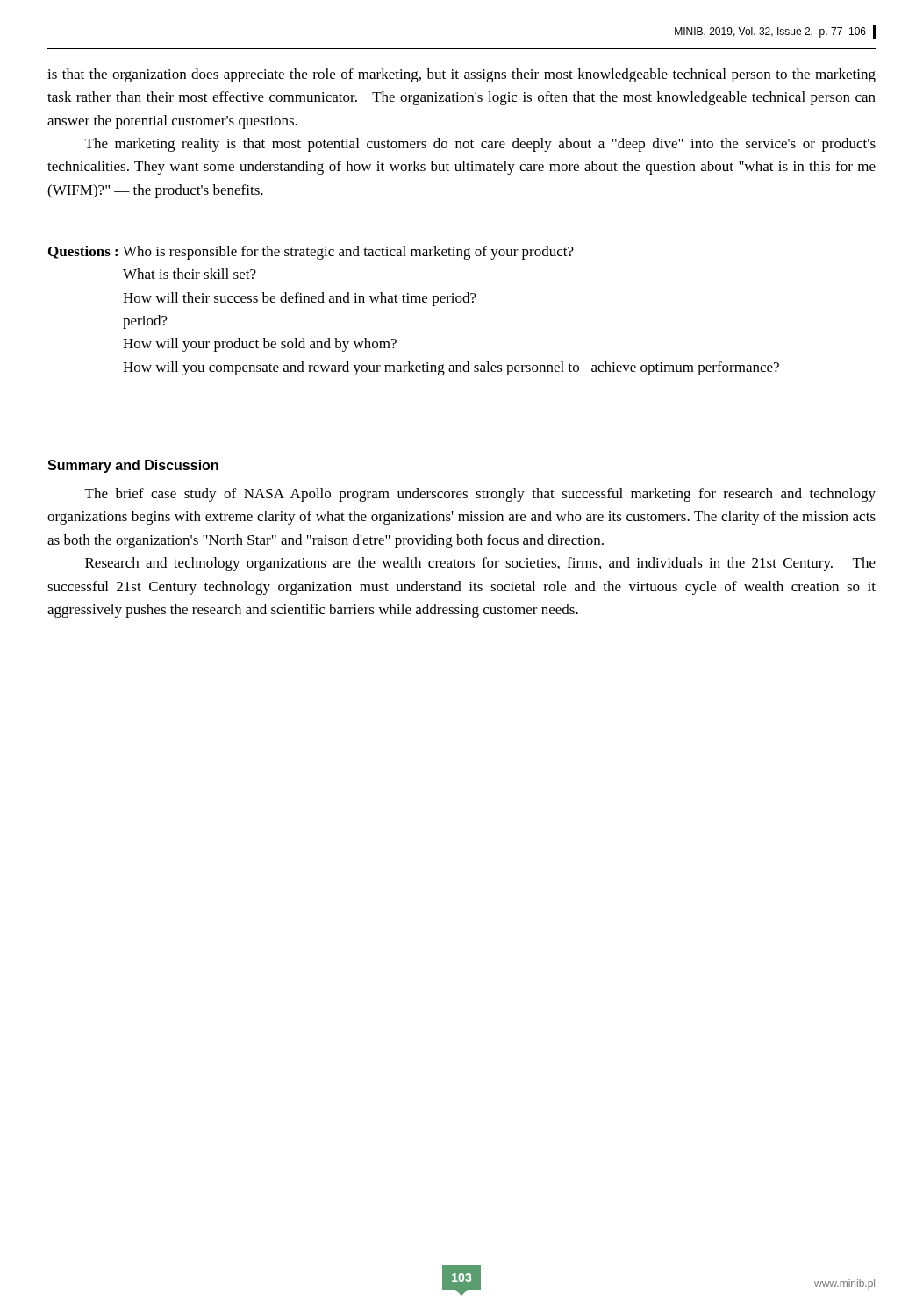Where is the passage that starts "The marketing reality"?
Viewport: 923px width, 1316px height.
pyautogui.click(x=462, y=167)
